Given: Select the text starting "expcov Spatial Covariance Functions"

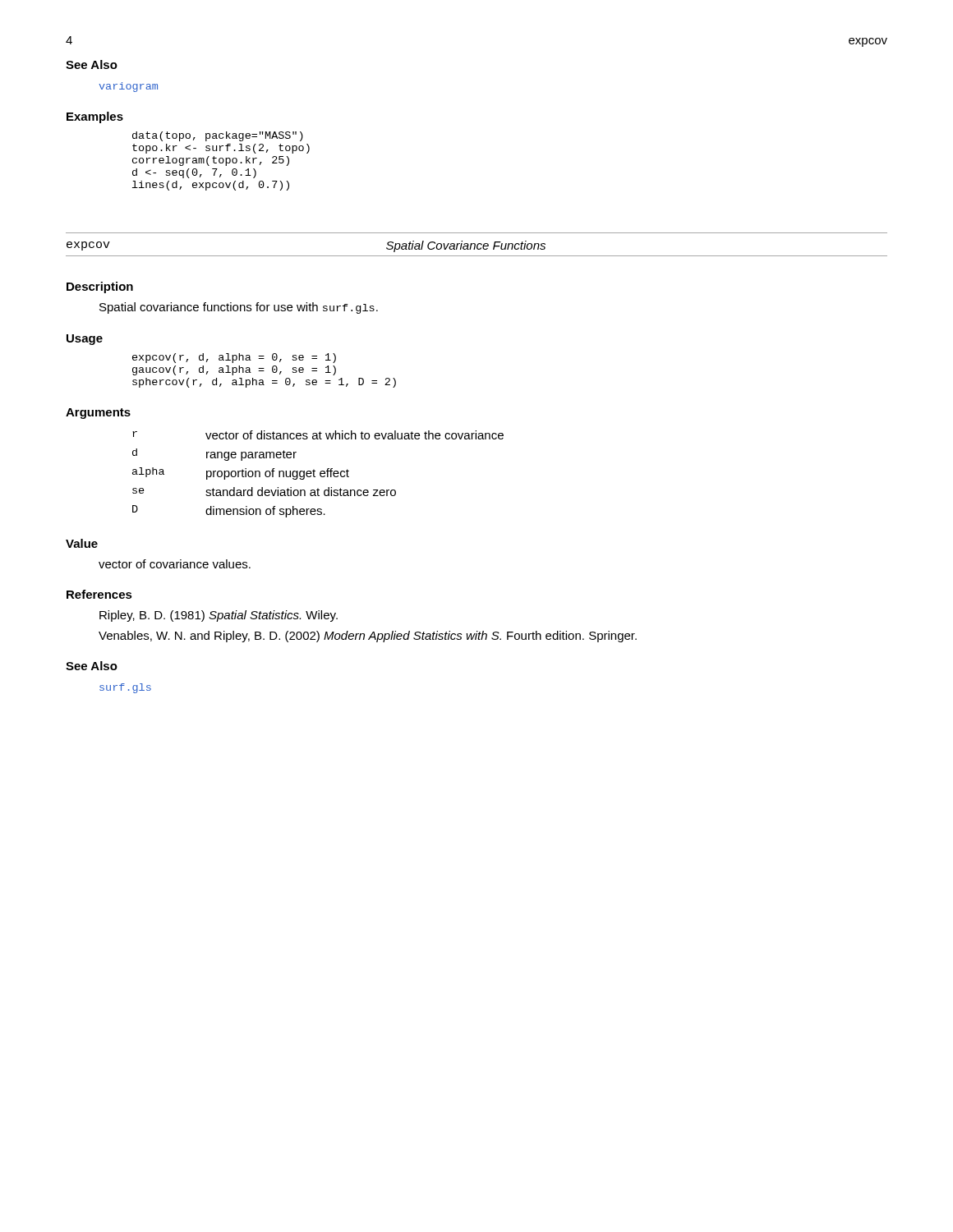Looking at the screenshot, I should (x=476, y=244).
